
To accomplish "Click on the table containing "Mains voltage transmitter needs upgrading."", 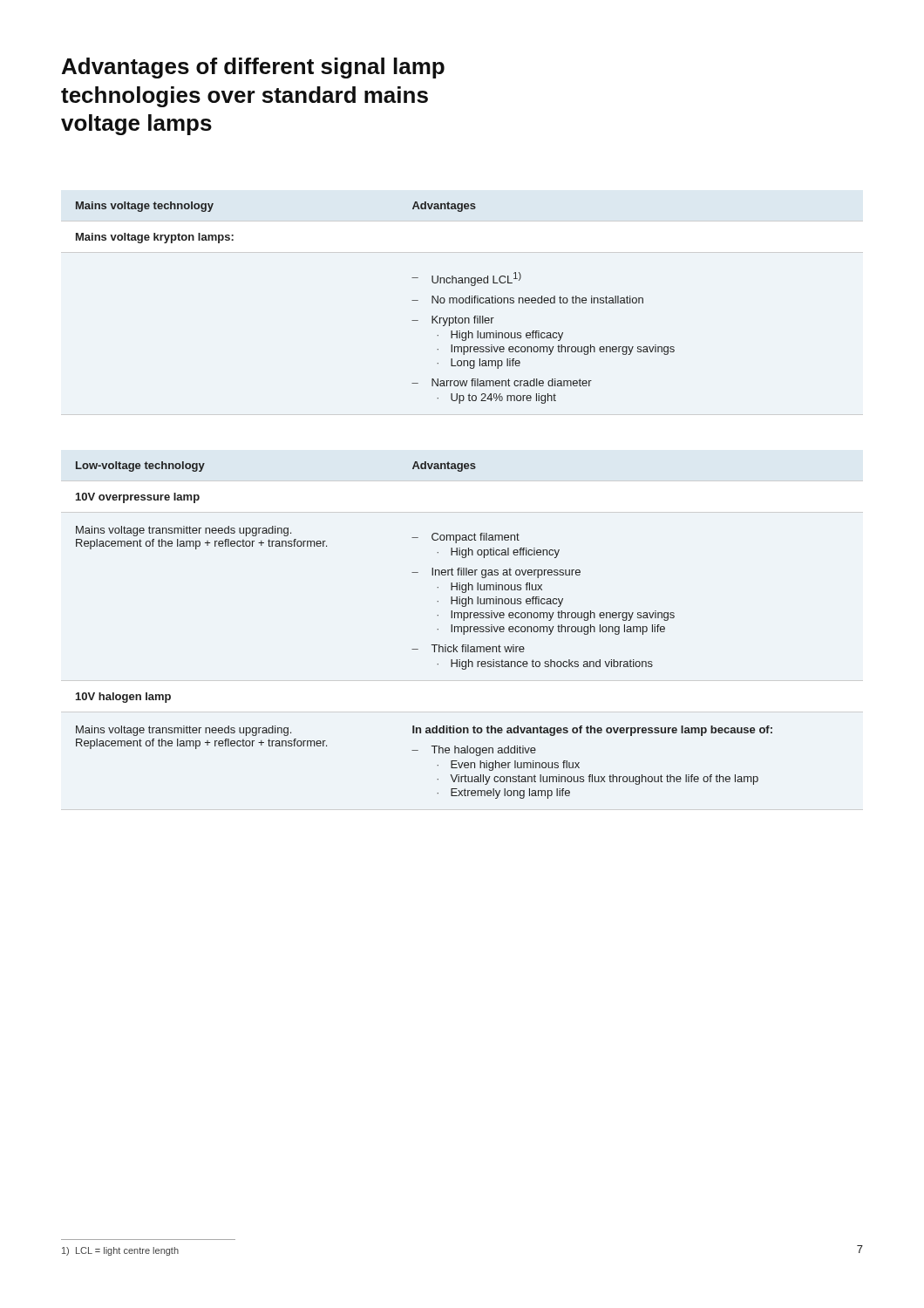I will coord(462,630).
